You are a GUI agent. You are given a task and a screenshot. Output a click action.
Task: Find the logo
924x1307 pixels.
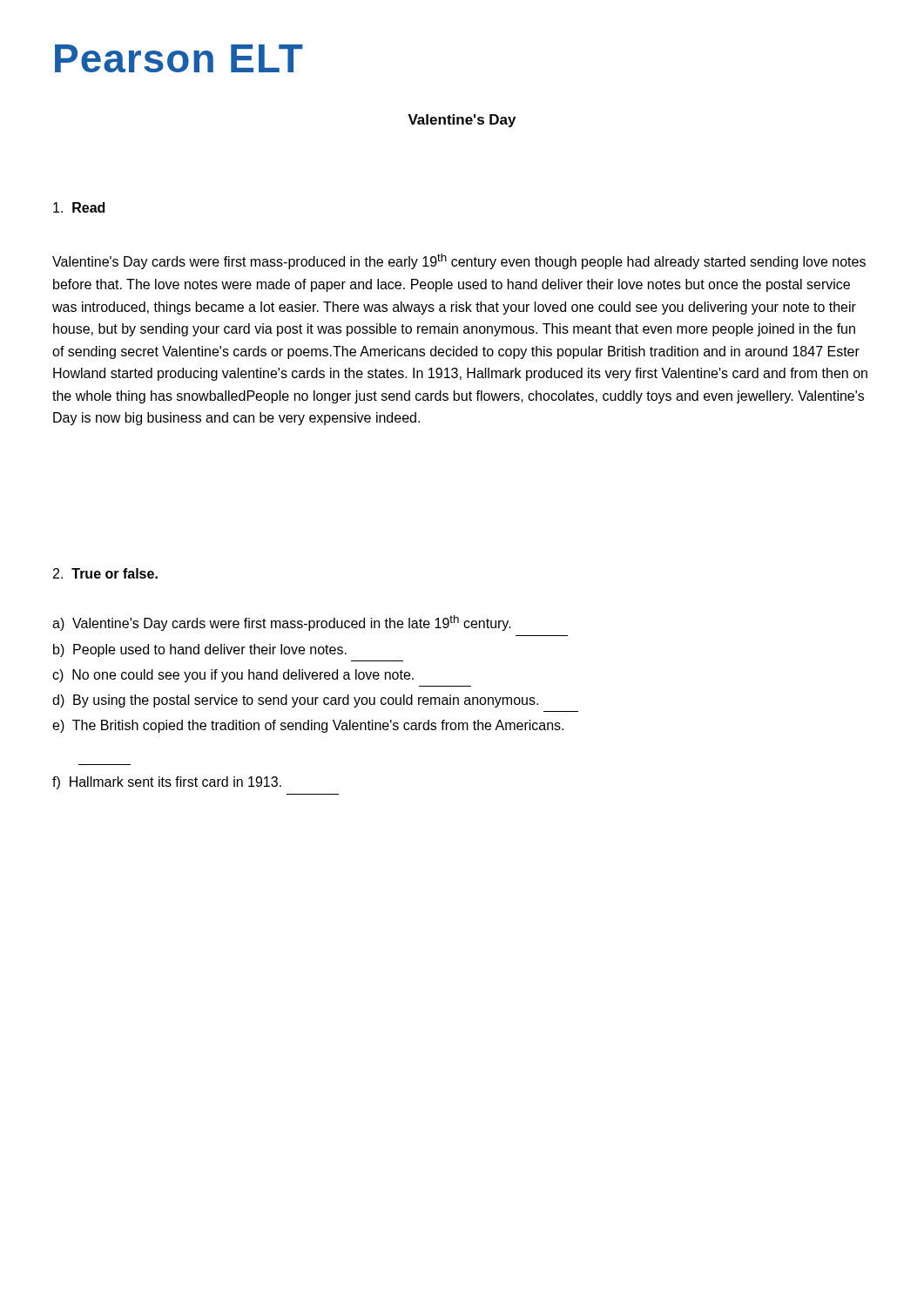(178, 58)
